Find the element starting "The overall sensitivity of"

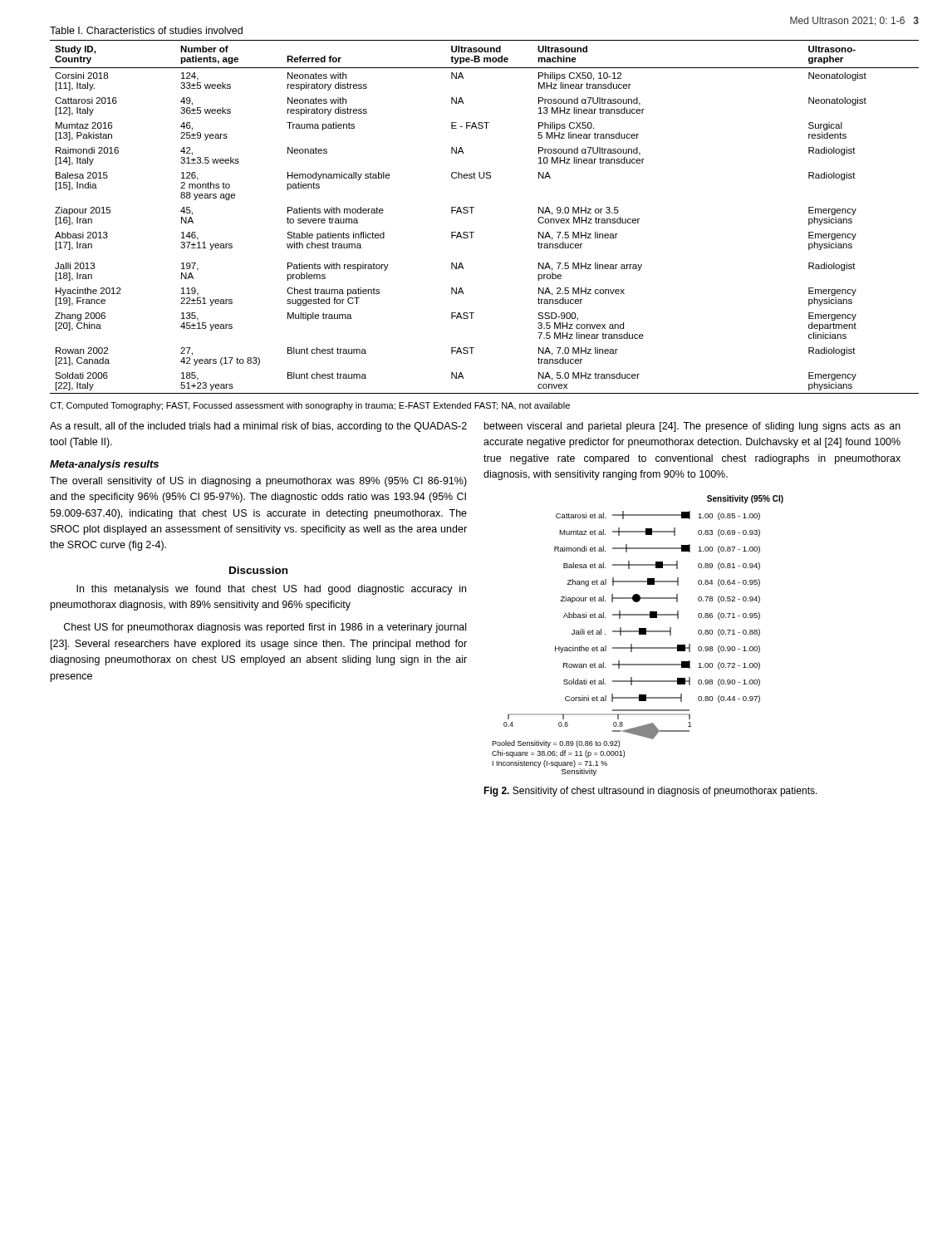tap(258, 513)
